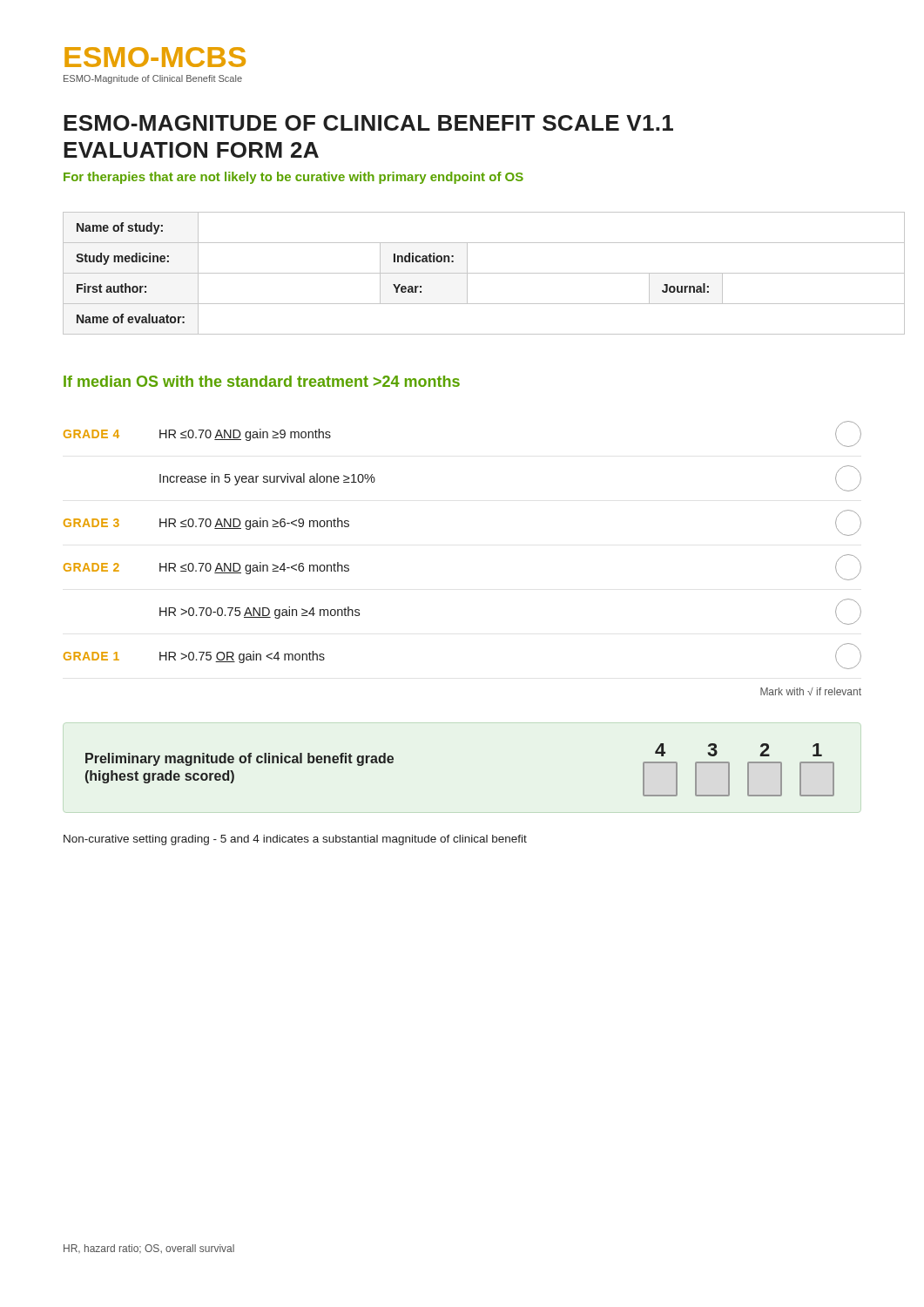Select the text block starting "GRADE 3 HR ≤0.70 AND gain ≥6-<9"
This screenshot has height=1307, width=924.
[x=93, y=522]
